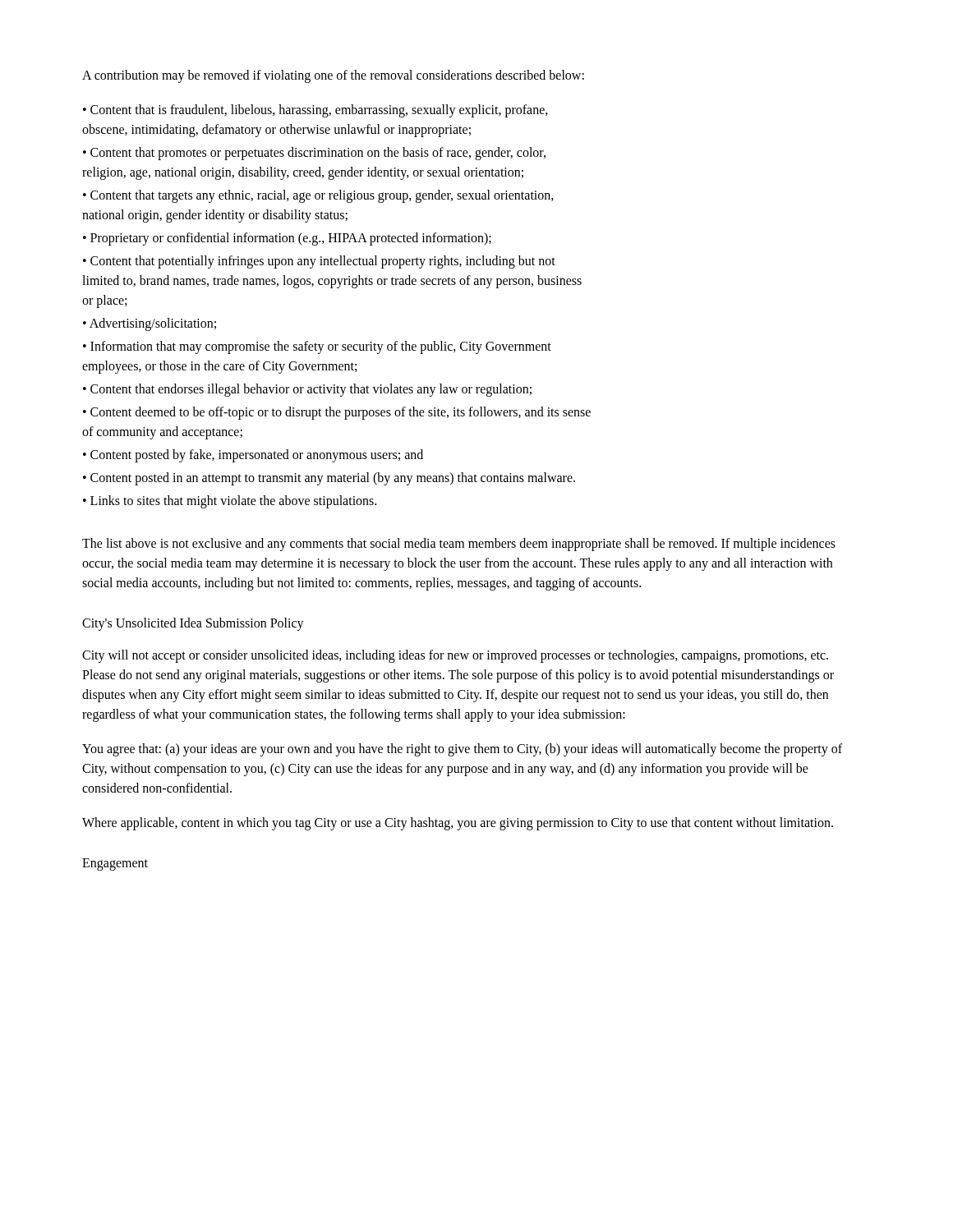Screen dimensions: 1232x953
Task: Navigate to the element starting "• Content deemed to be"
Action: [337, 422]
